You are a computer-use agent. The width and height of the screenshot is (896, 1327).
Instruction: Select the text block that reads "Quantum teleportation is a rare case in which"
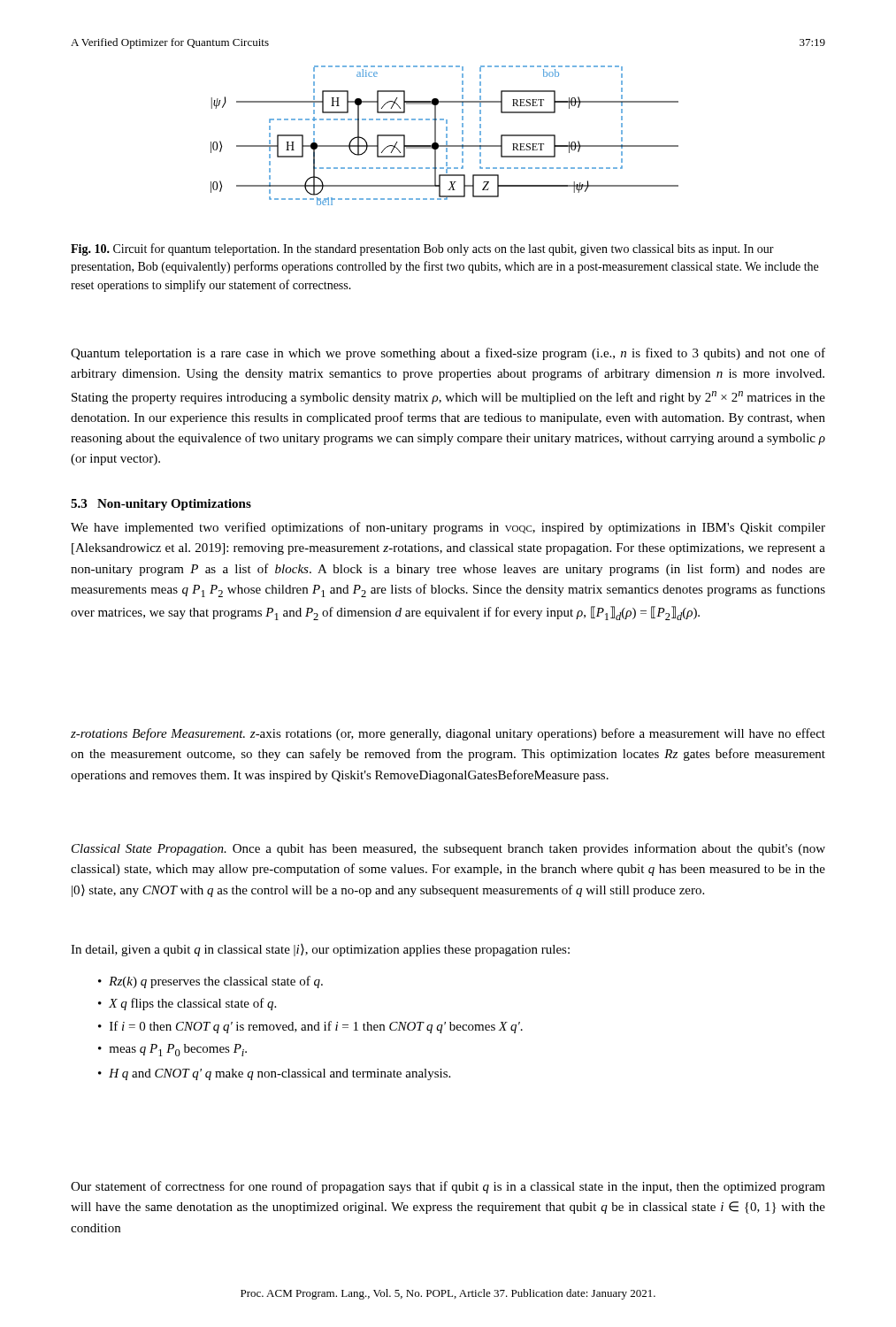pos(448,406)
